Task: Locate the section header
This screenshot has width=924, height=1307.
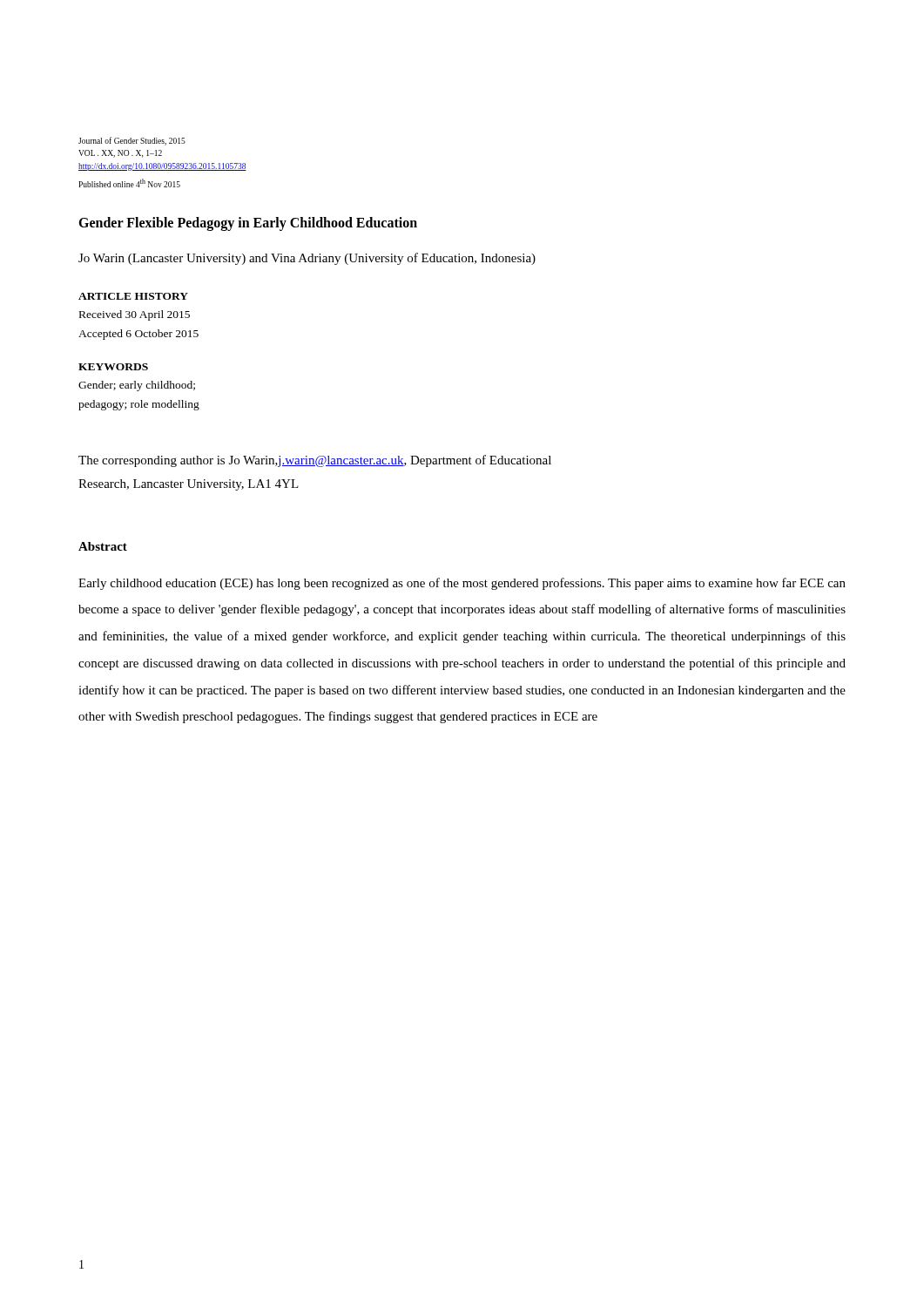Action: click(103, 546)
